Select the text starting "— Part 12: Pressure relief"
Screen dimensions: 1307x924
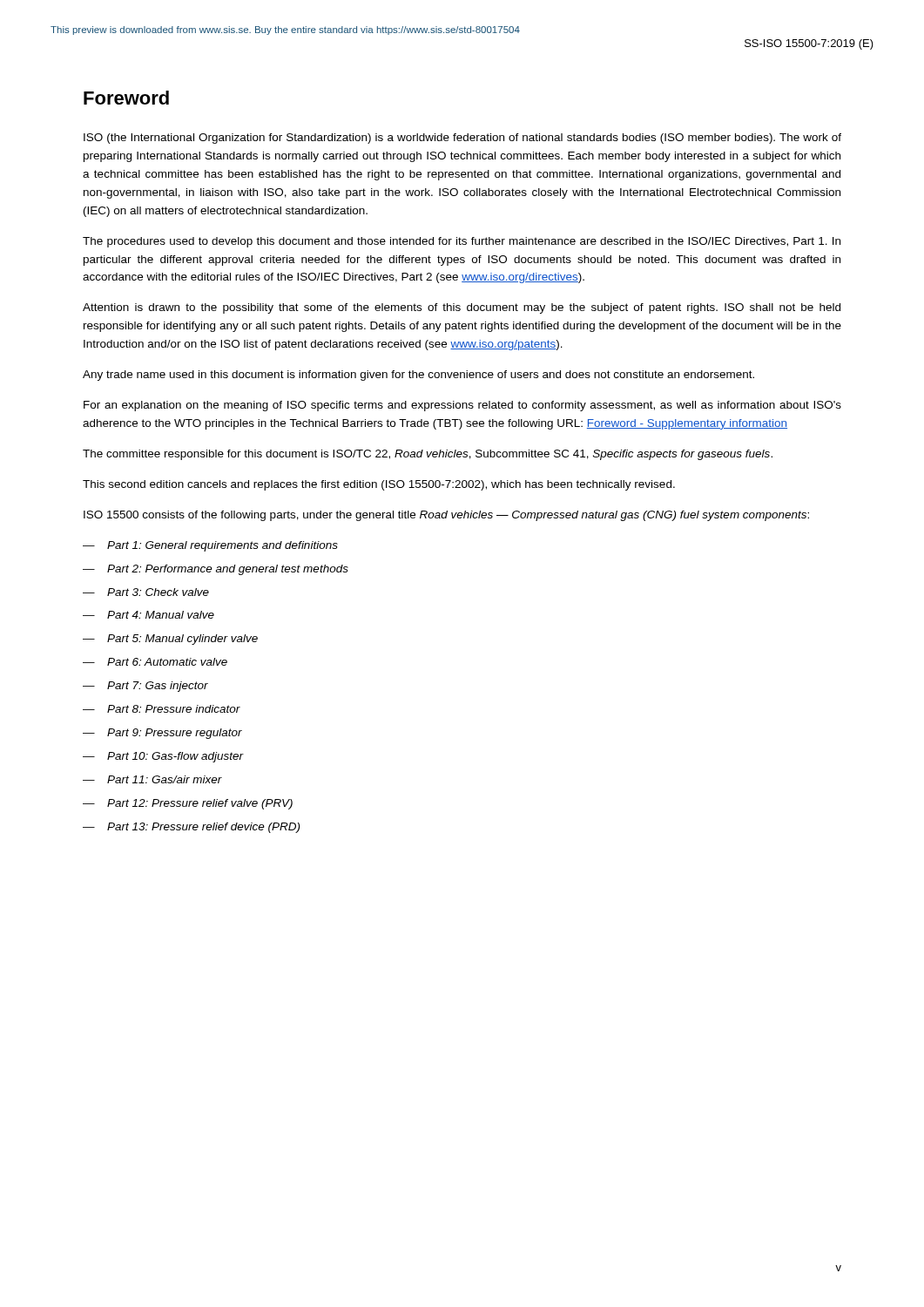[x=188, y=804]
